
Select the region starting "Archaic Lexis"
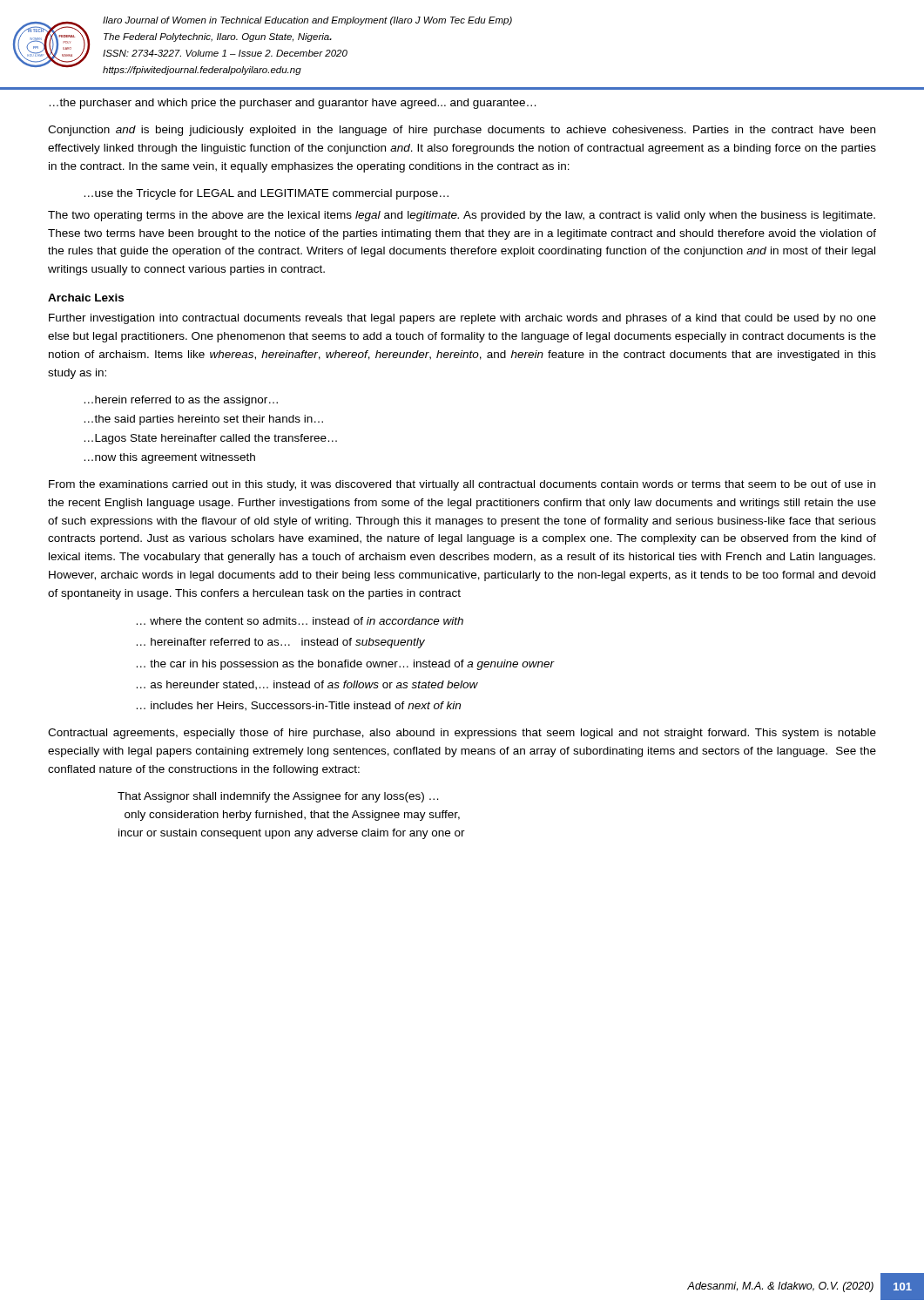pyautogui.click(x=86, y=298)
